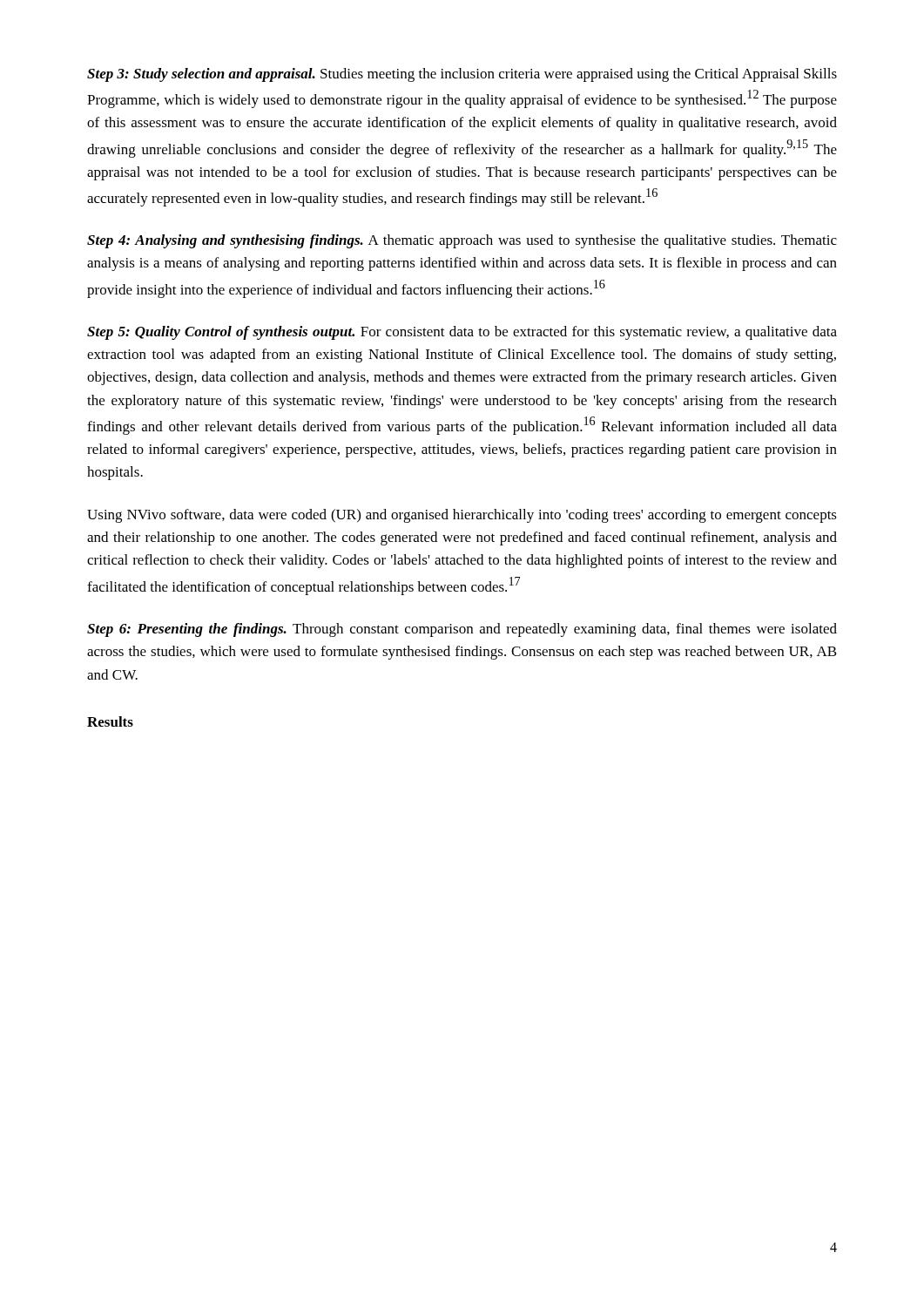The image size is (924, 1307).
Task: Find the block on this page that starts "Using NVivo software, data were"
Action: (462, 550)
